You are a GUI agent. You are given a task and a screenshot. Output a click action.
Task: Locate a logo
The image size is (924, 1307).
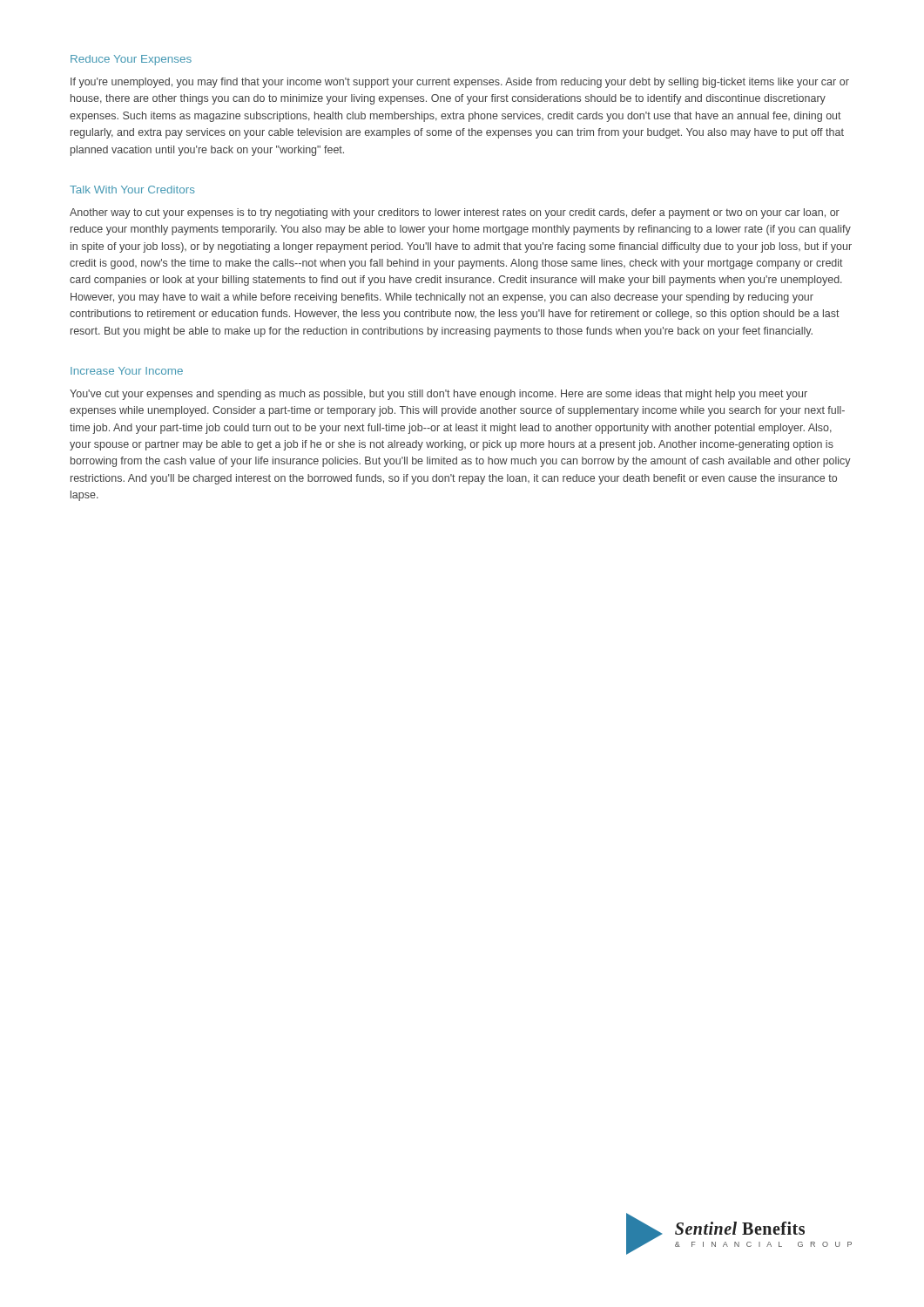pos(740,1234)
